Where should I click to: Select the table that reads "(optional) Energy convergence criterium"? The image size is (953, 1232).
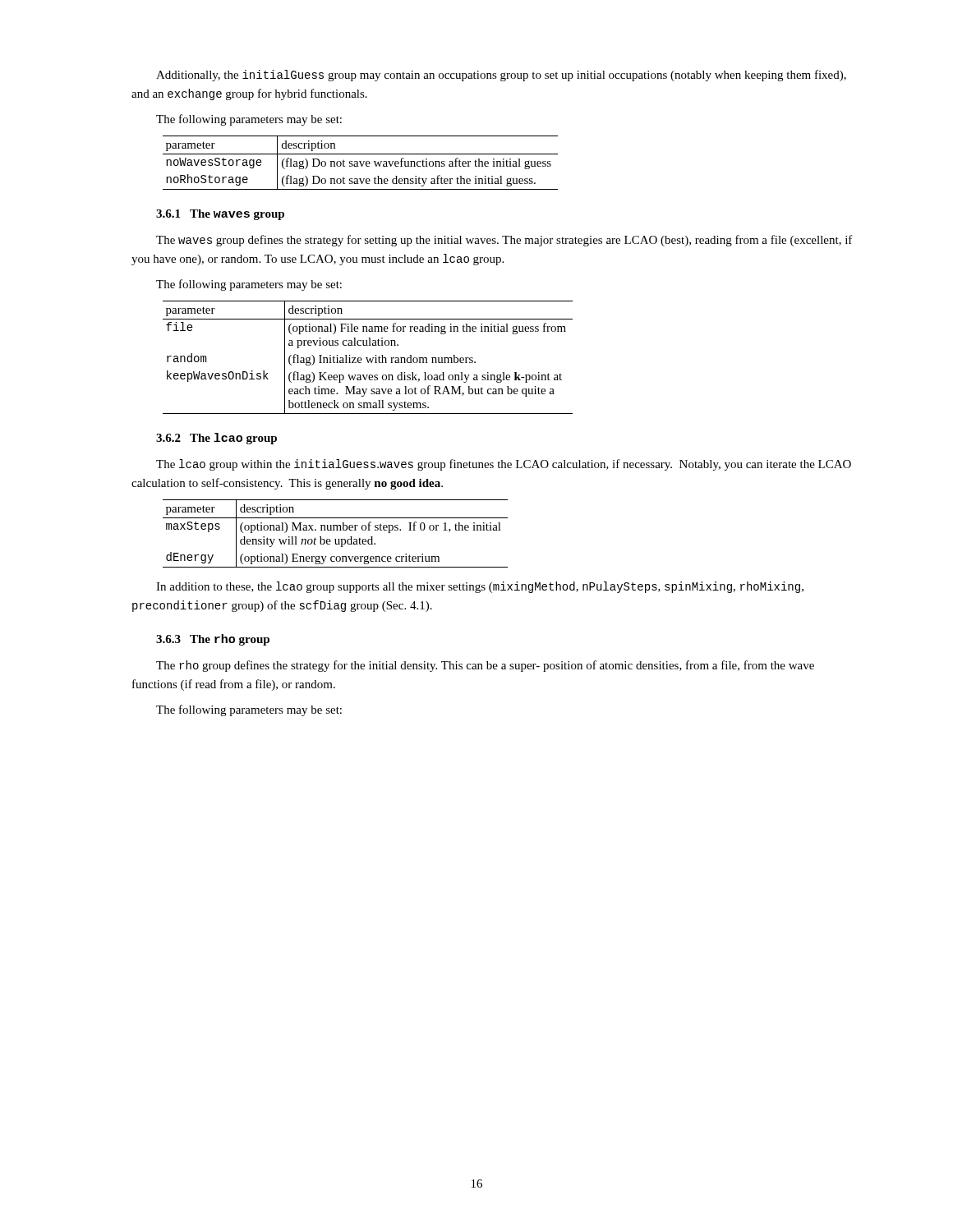click(x=493, y=533)
